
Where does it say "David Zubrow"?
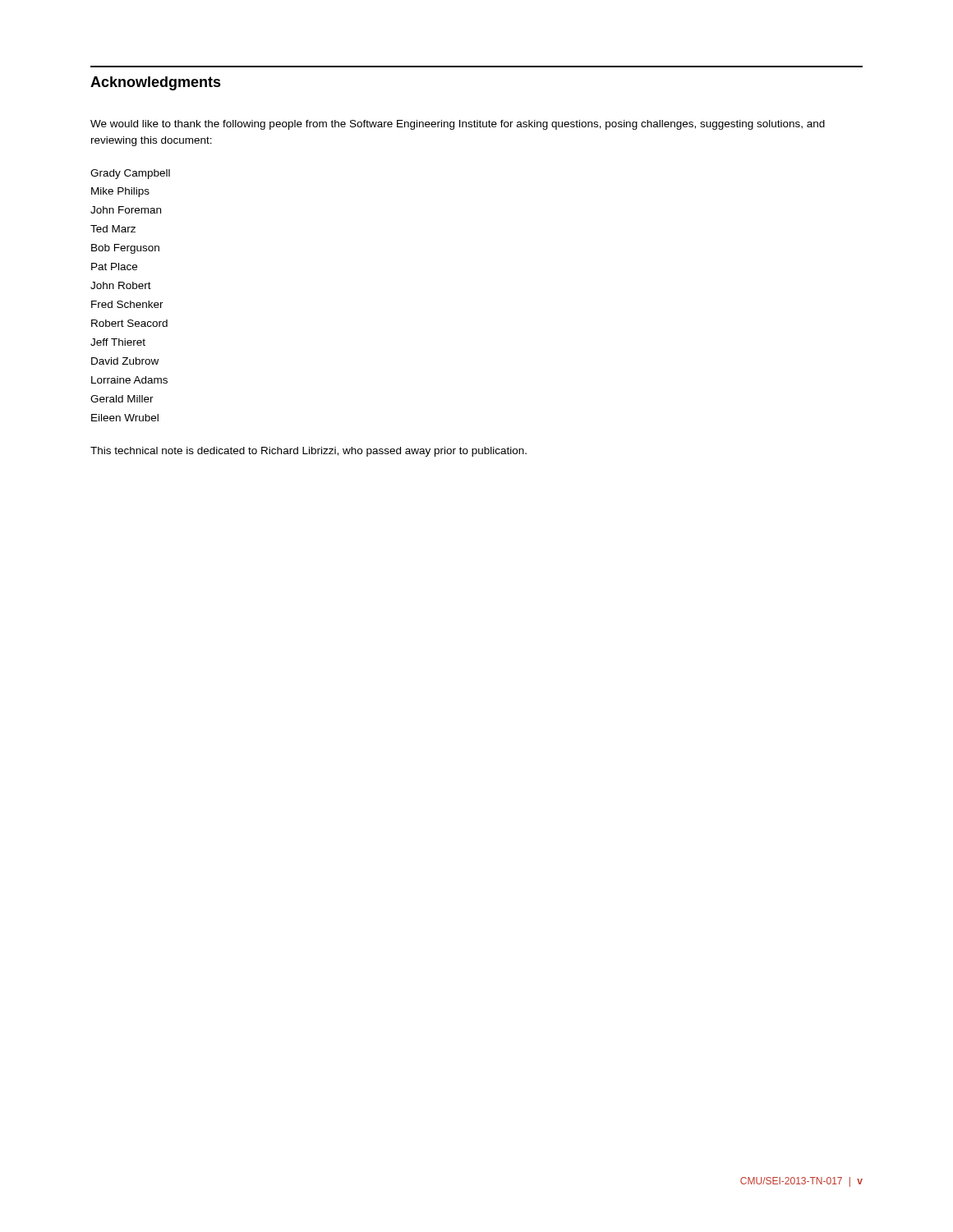point(125,361)
